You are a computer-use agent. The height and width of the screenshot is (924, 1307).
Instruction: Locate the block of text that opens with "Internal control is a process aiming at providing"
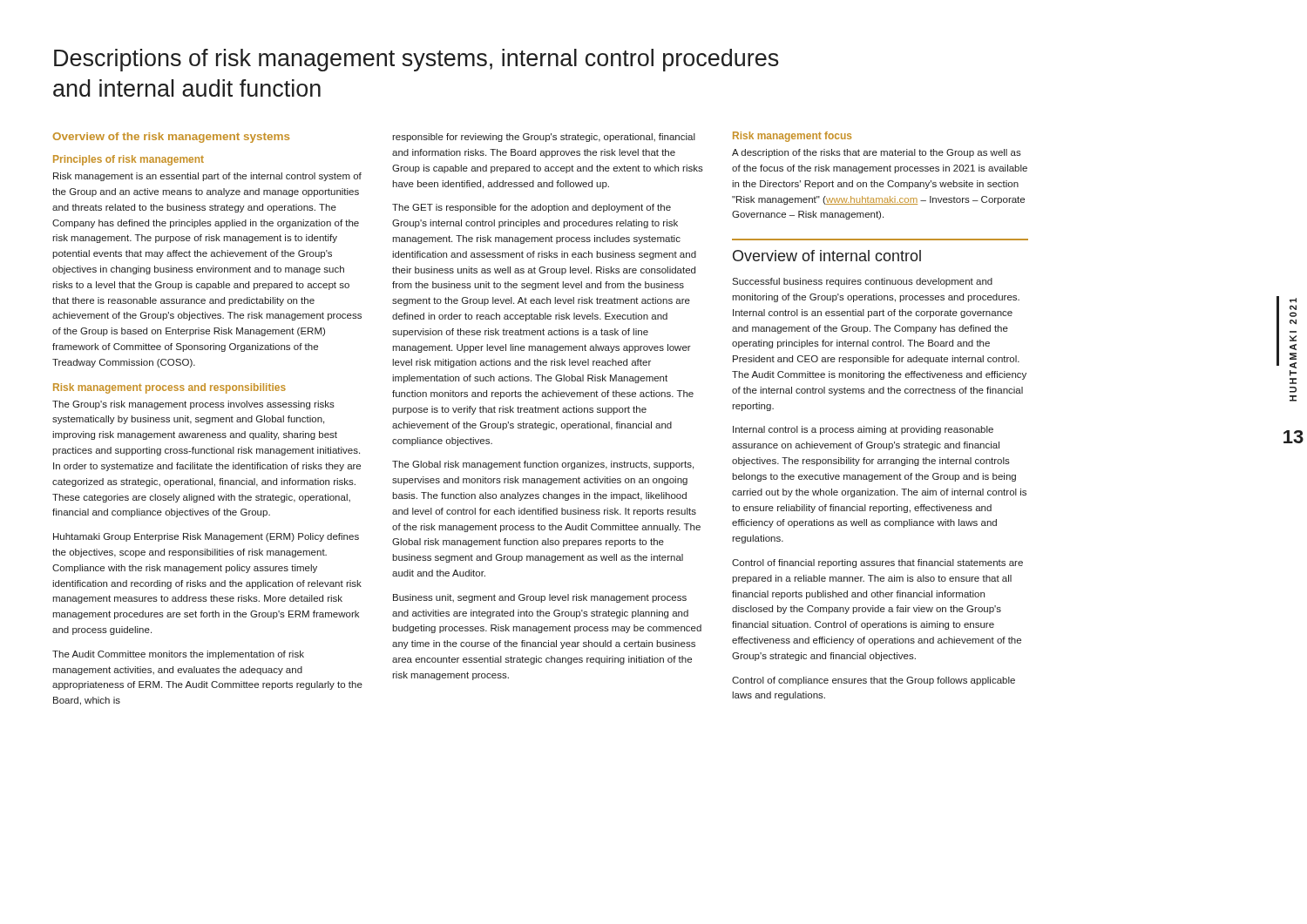[879, 484]
